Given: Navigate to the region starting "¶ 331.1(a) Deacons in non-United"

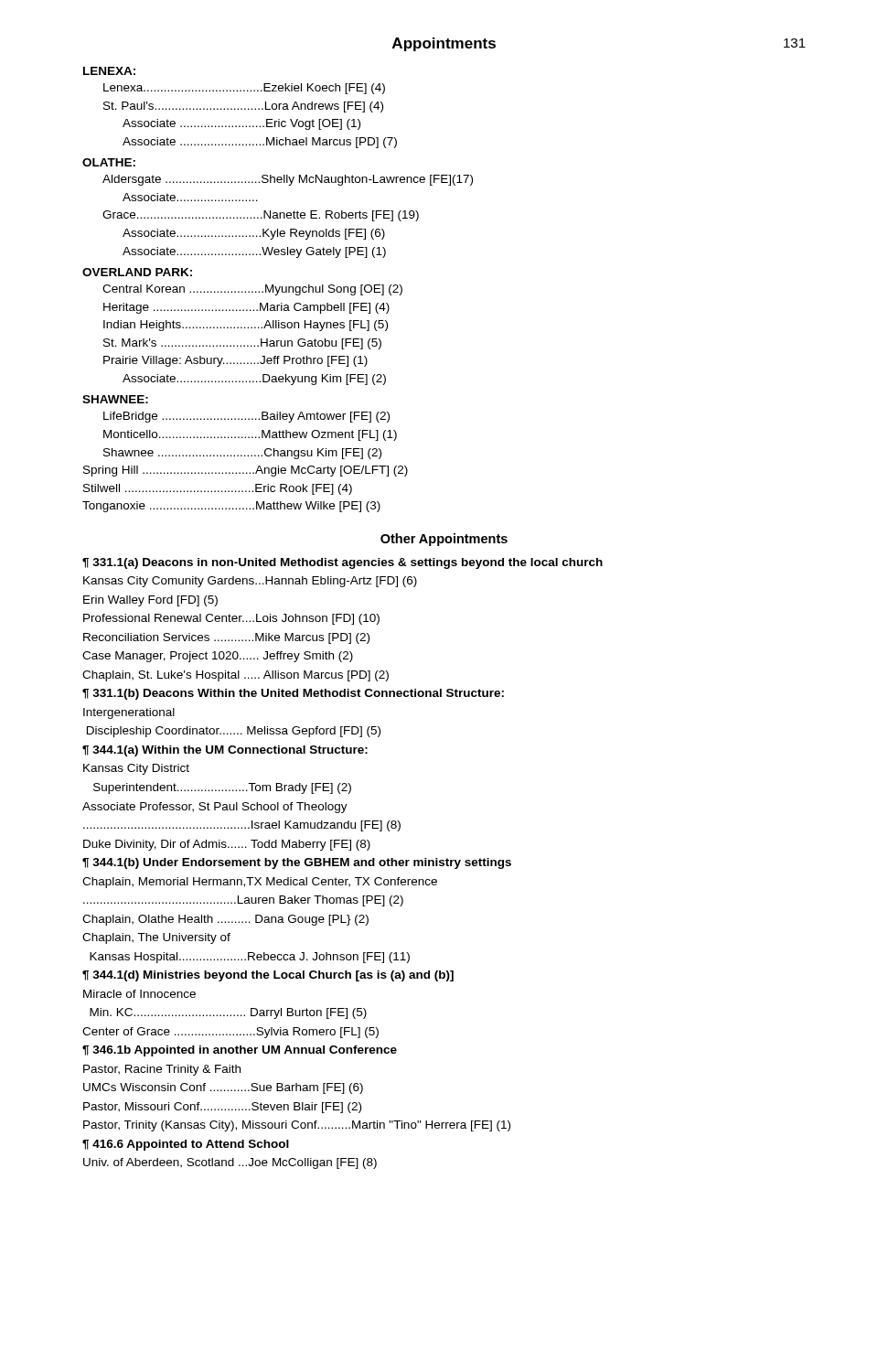Looking at the screenshot, I should 343,862.
